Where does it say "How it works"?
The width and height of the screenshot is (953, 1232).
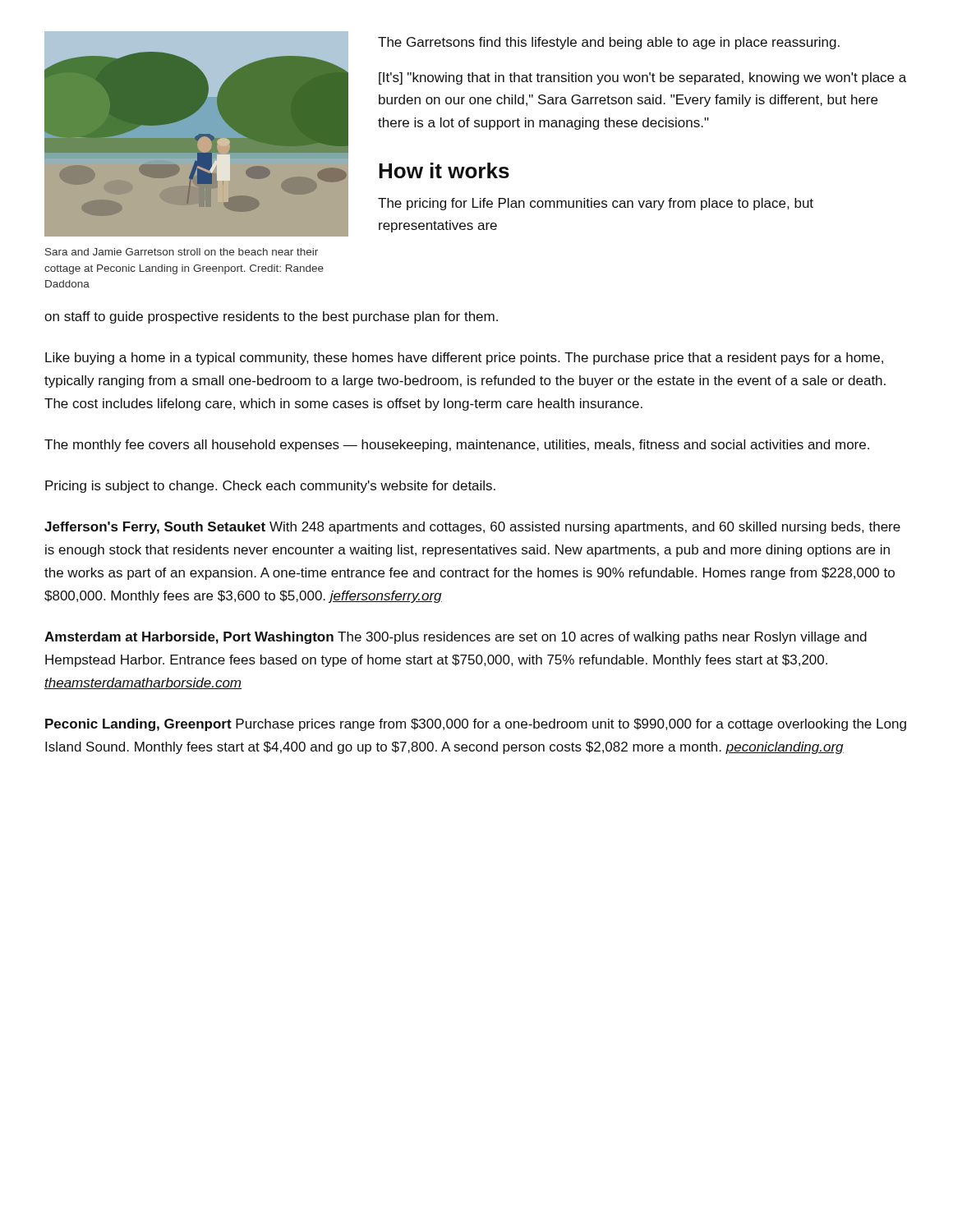coord(444,171)
